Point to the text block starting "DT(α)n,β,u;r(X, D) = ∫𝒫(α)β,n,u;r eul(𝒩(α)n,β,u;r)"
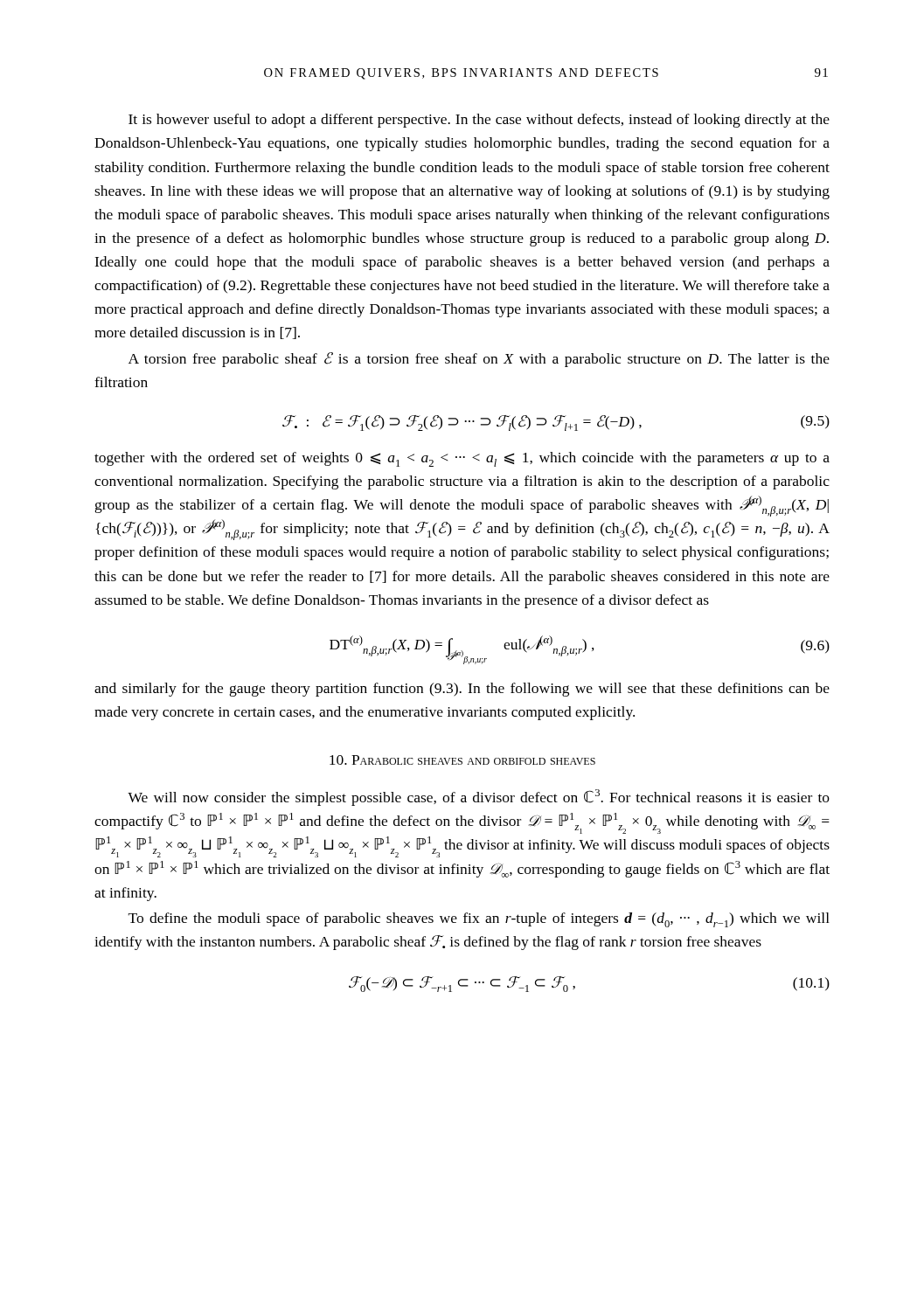The height and width of the screenshot is (1311, 924). click(x=462, y=646)
